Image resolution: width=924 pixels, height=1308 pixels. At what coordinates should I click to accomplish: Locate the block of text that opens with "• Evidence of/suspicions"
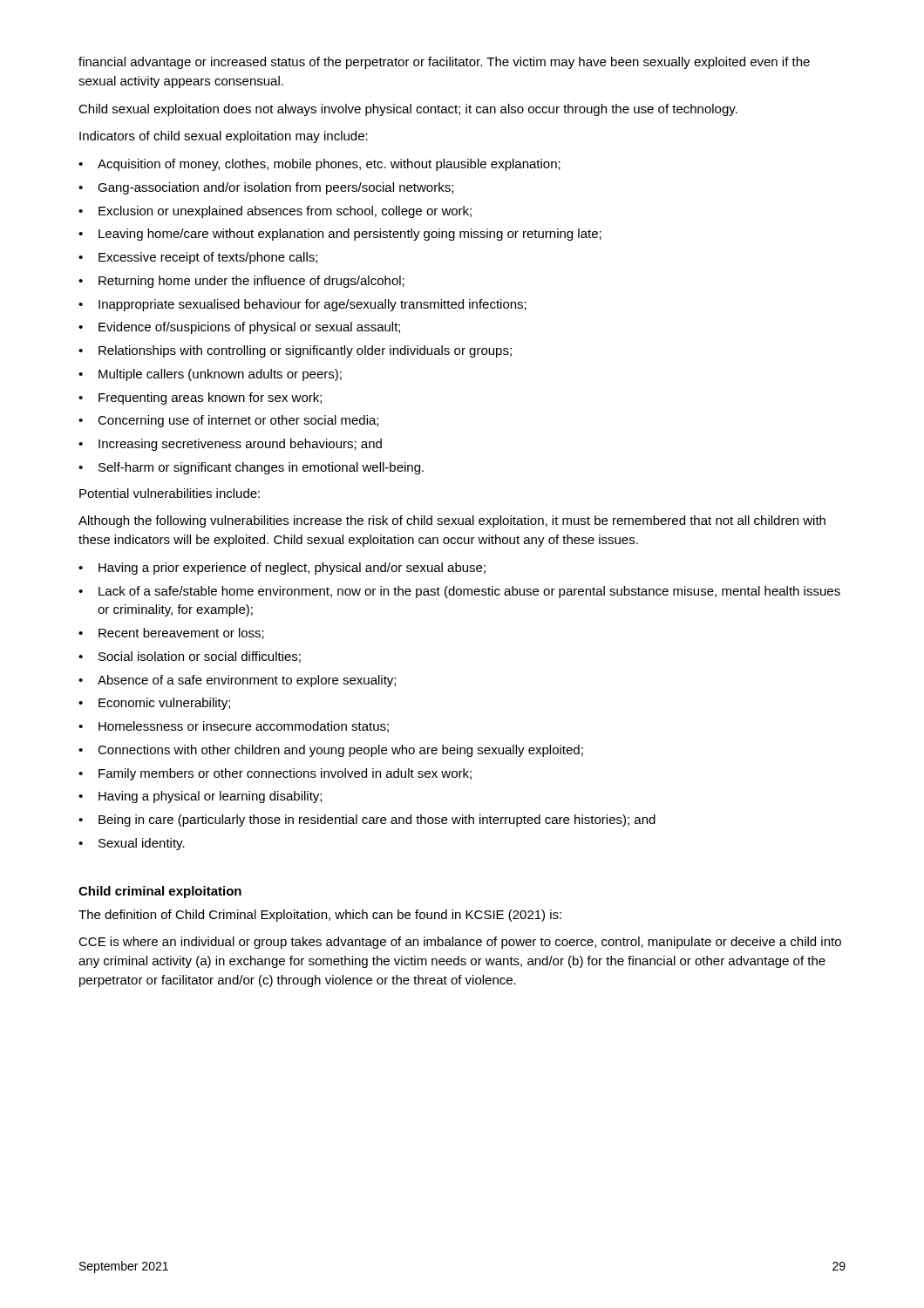pos(239,328)
